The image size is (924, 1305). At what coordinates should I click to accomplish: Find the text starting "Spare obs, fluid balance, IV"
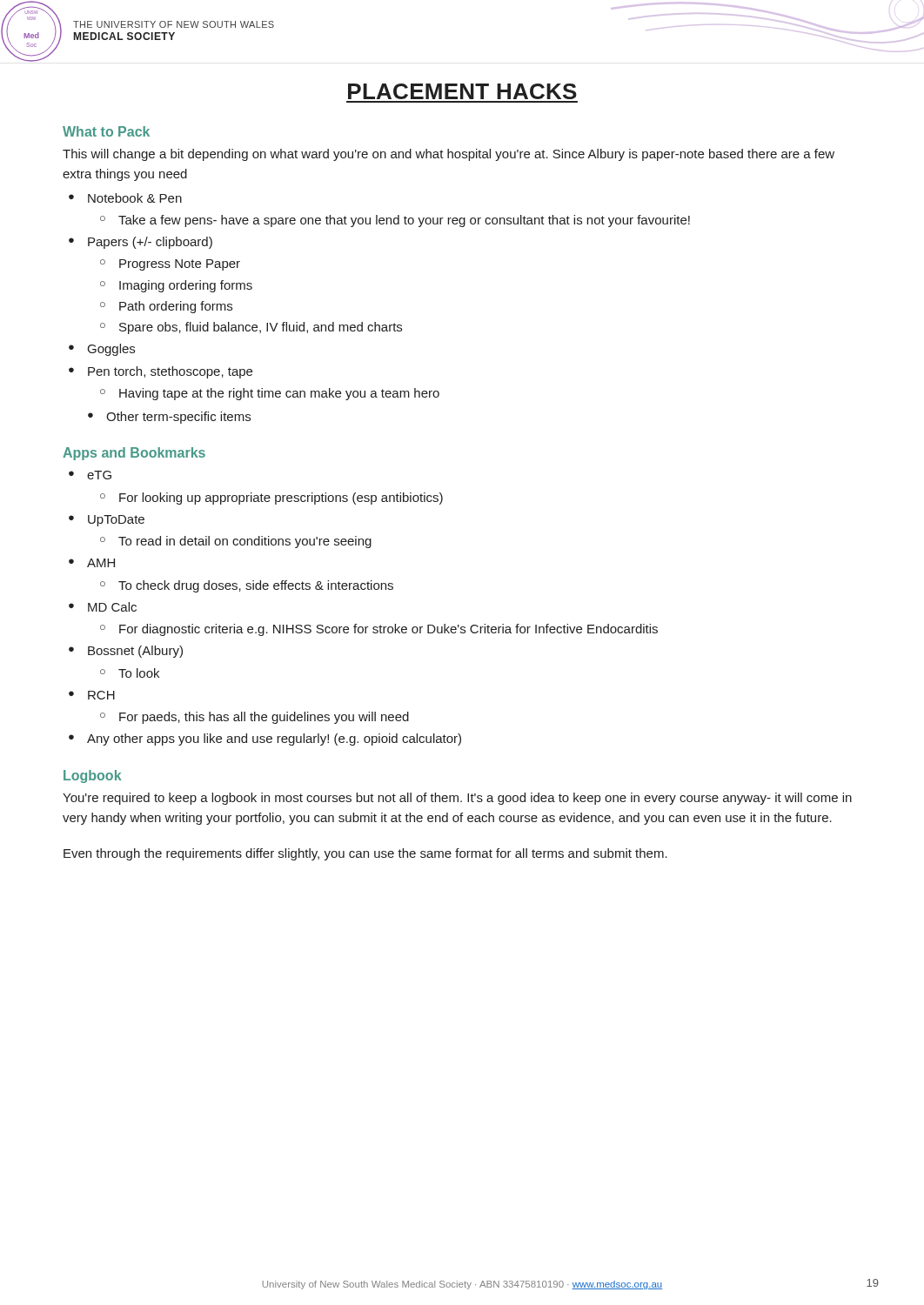(261, 327)
